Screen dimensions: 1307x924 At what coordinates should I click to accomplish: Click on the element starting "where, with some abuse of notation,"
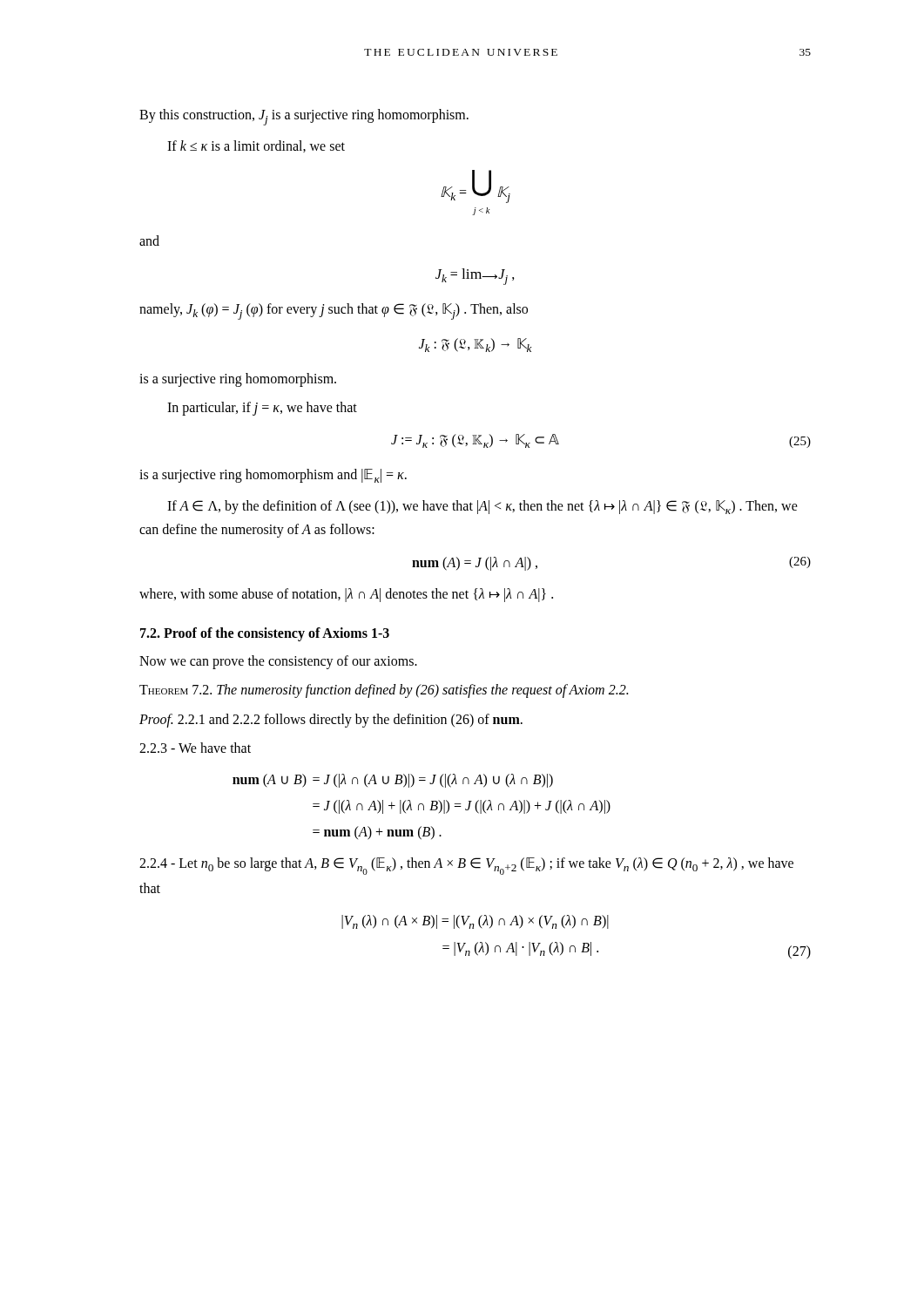tap(475, 594)
